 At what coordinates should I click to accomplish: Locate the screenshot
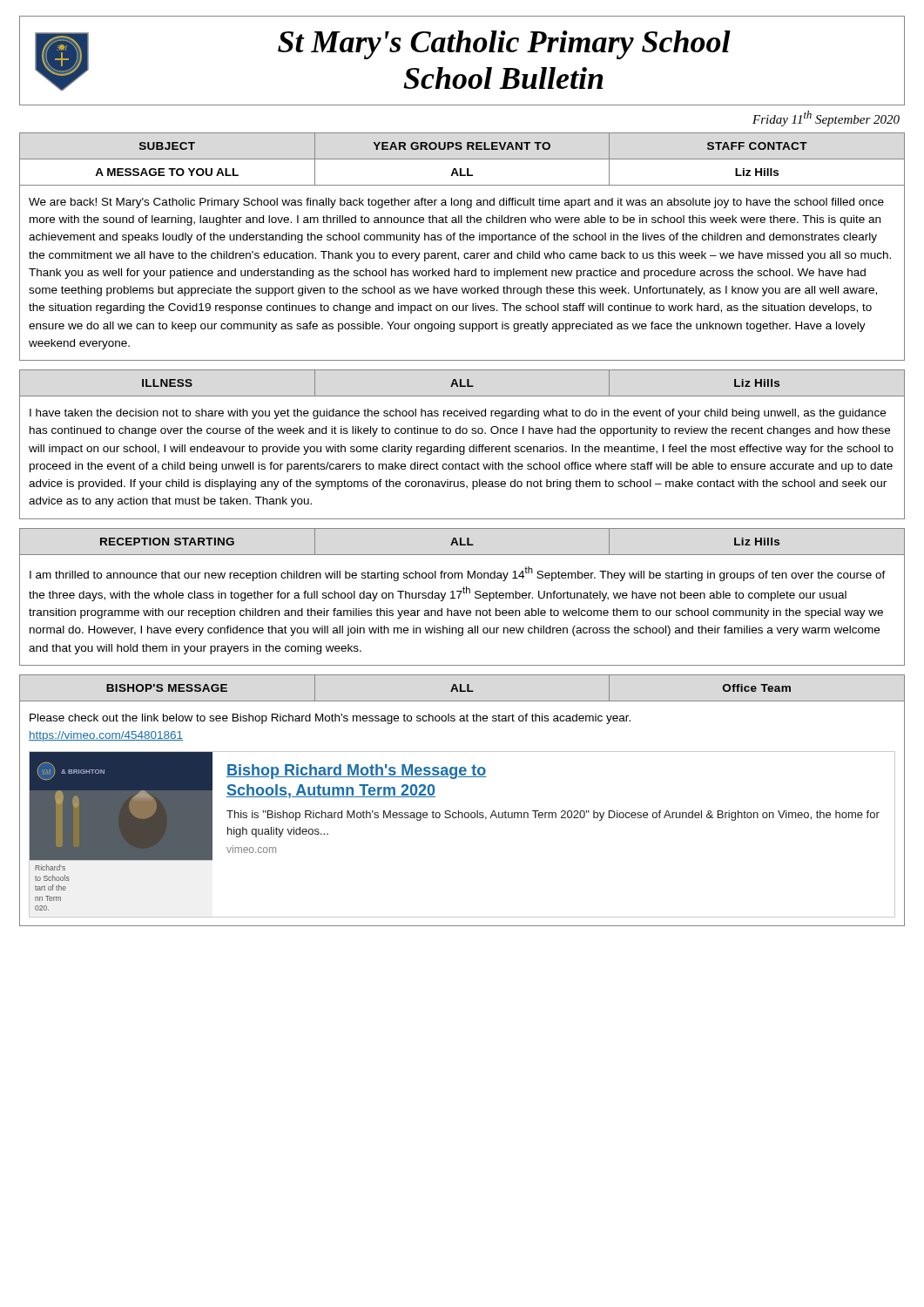[462, 834]
